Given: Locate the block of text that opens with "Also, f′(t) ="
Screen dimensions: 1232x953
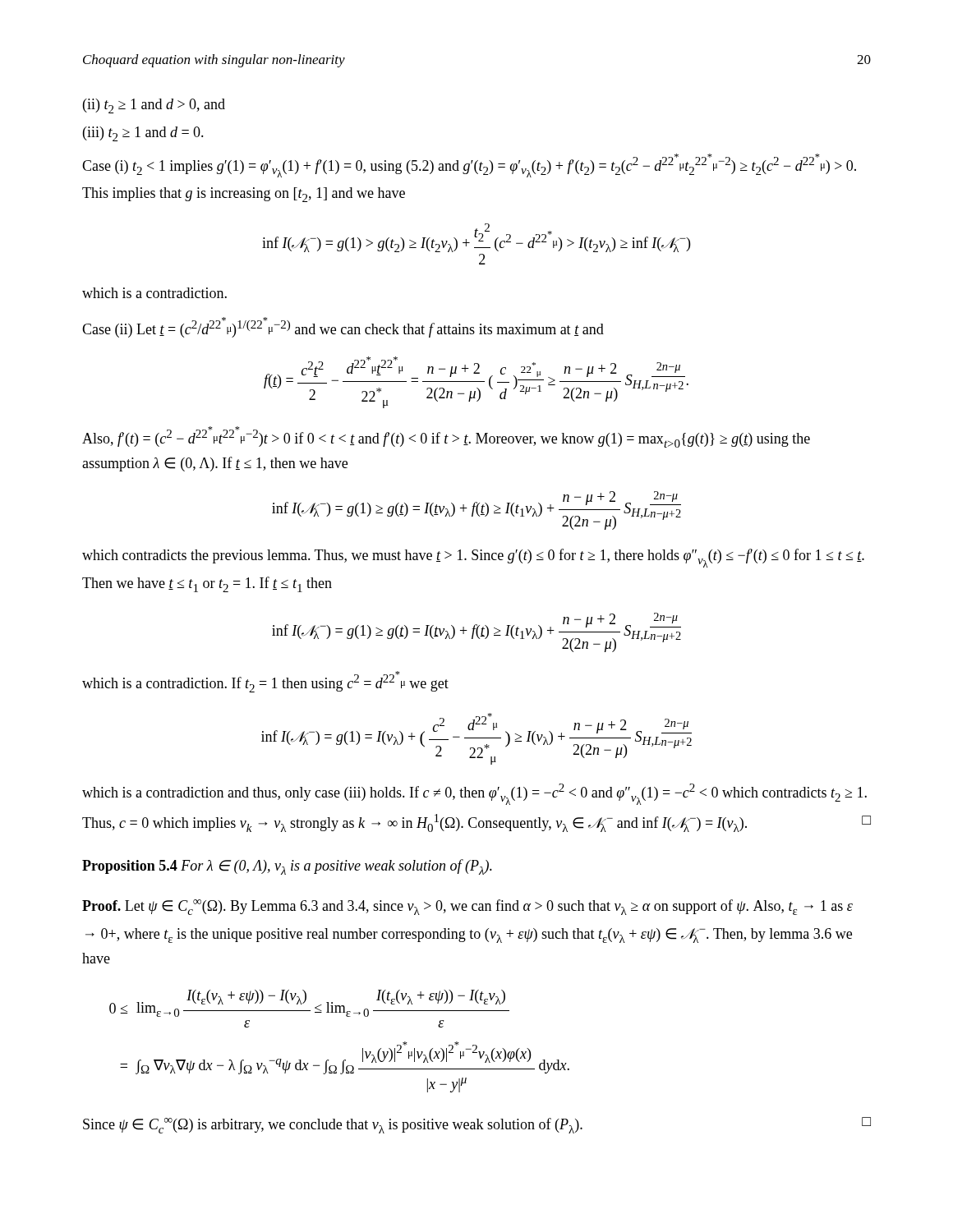Looking at the screenshot, I should 476,449.
